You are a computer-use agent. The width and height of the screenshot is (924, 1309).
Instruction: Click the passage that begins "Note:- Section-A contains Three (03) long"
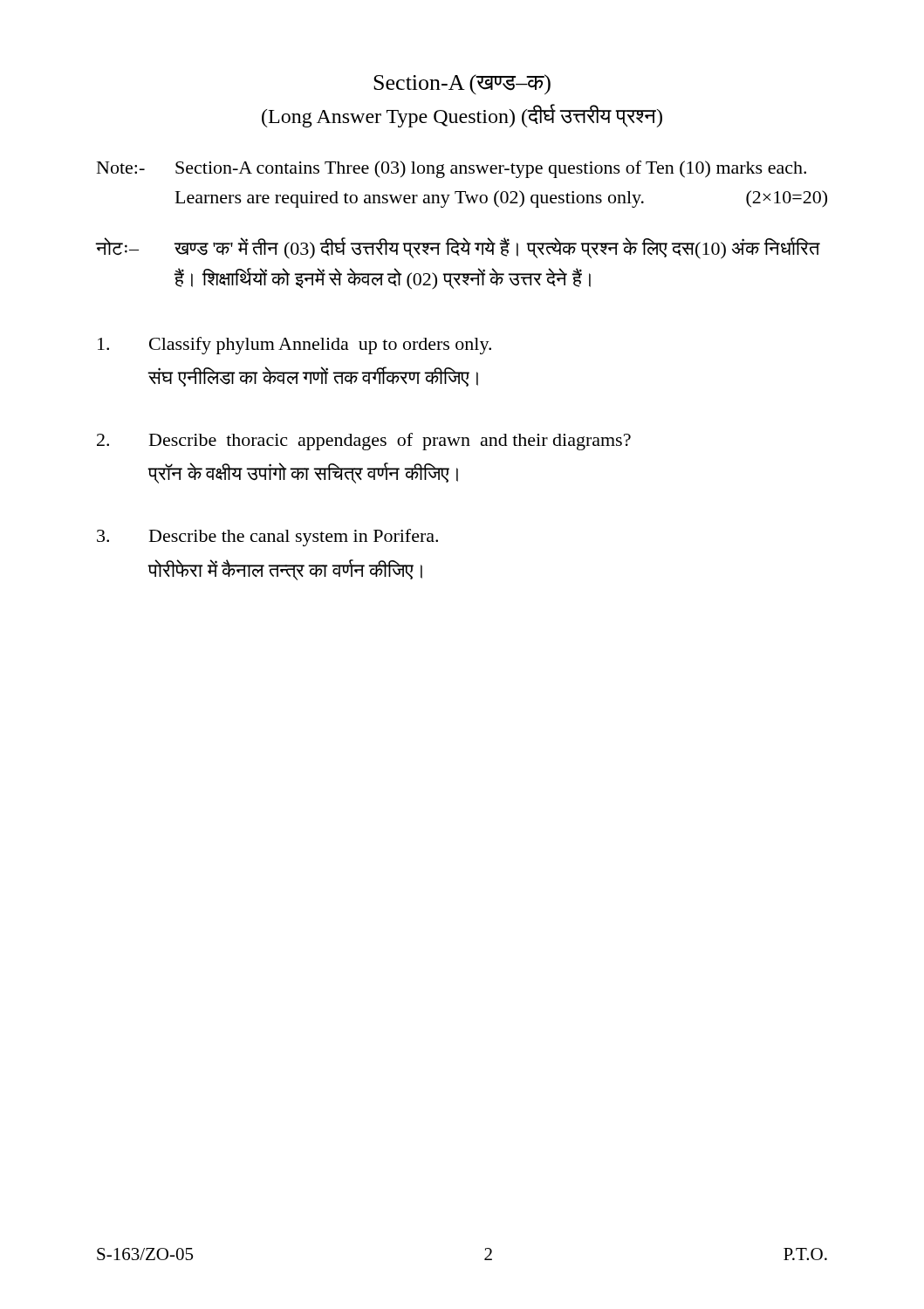[462, 182]
